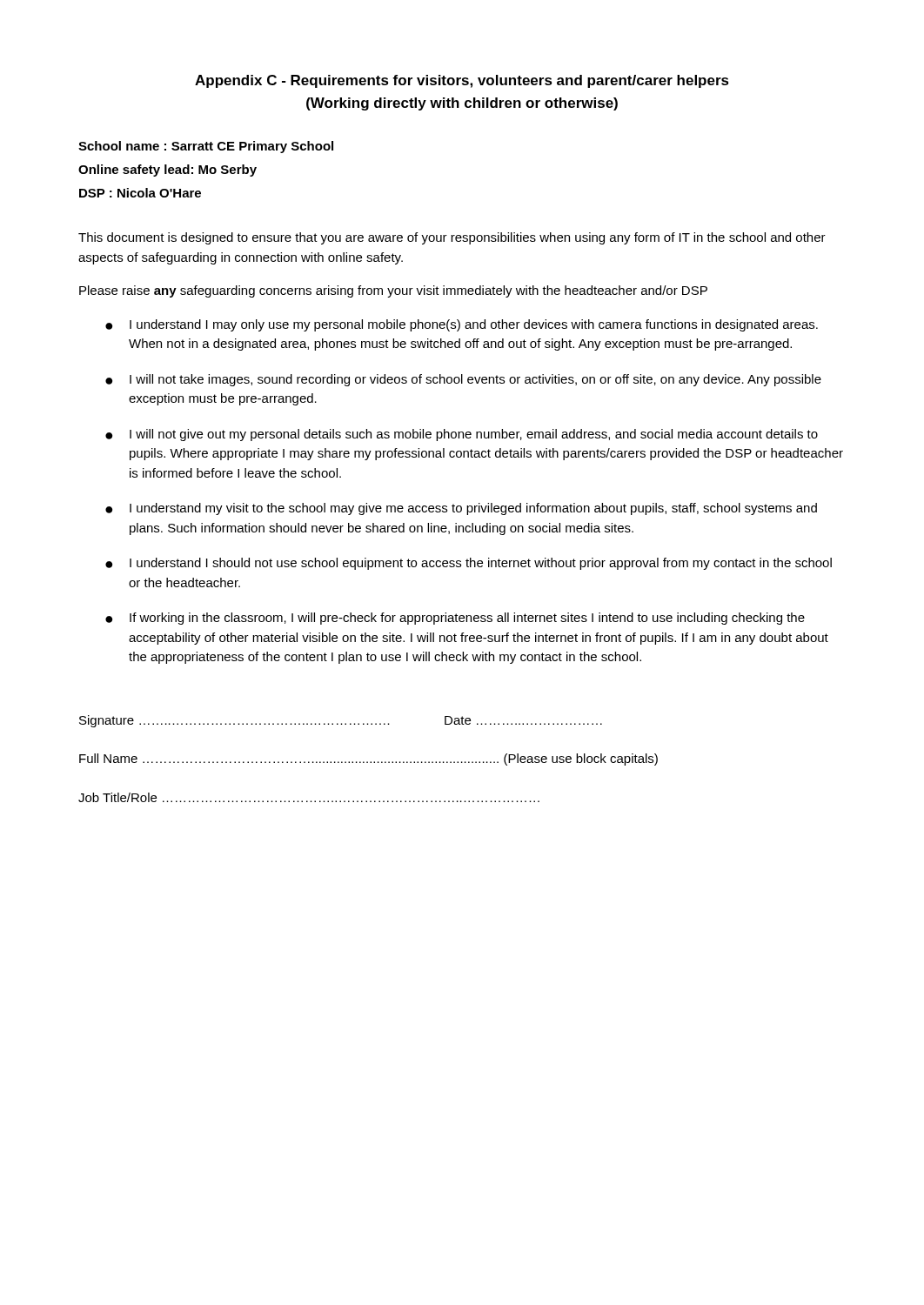The height and width of the screenshot is (1305, 924).
Task: Find the list item that says "● If working"
Action: (475, 637)
